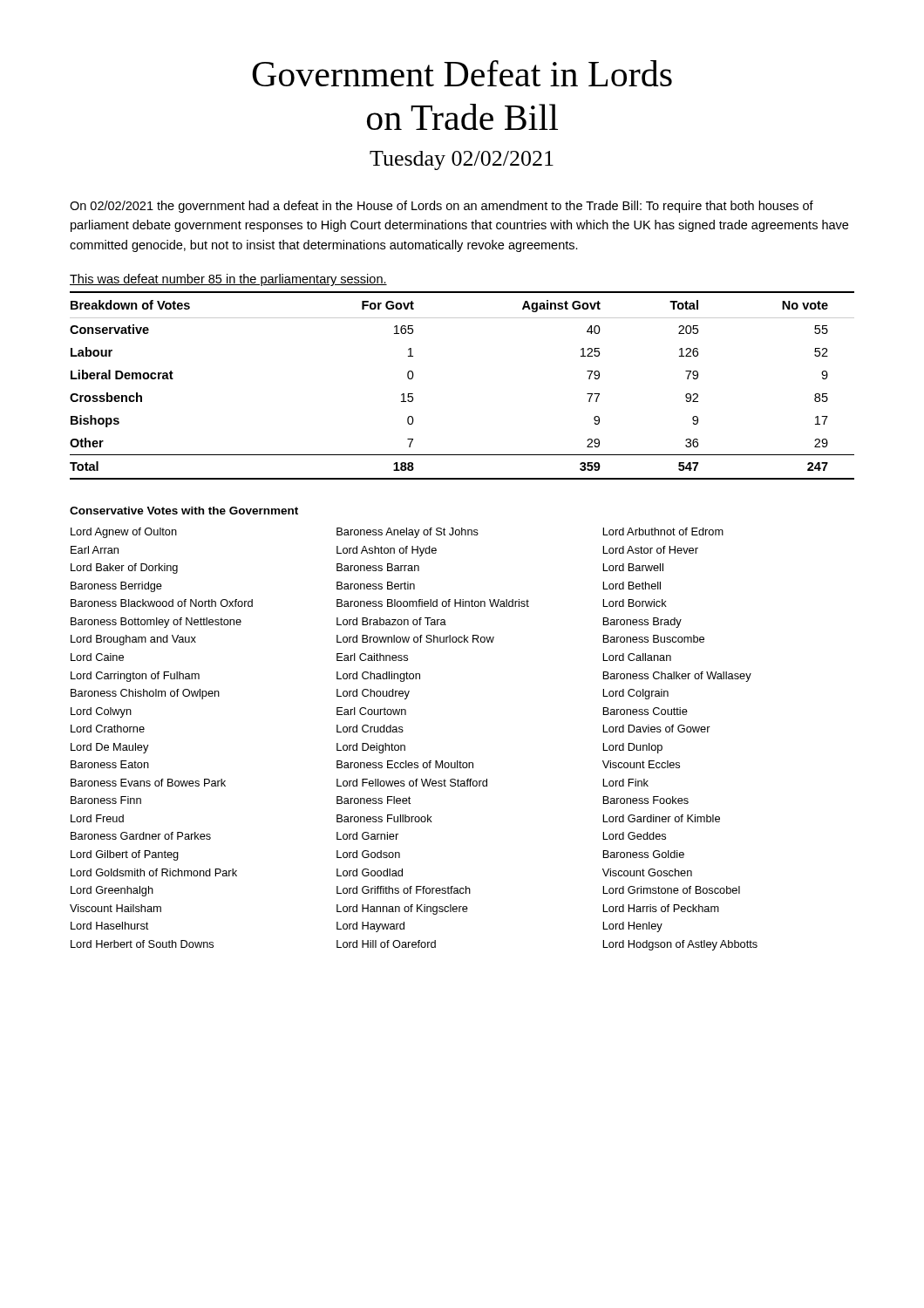Point to the text block starting "Lord Hill of Oareford"
Screen dimensions: 1308x924
386,944
